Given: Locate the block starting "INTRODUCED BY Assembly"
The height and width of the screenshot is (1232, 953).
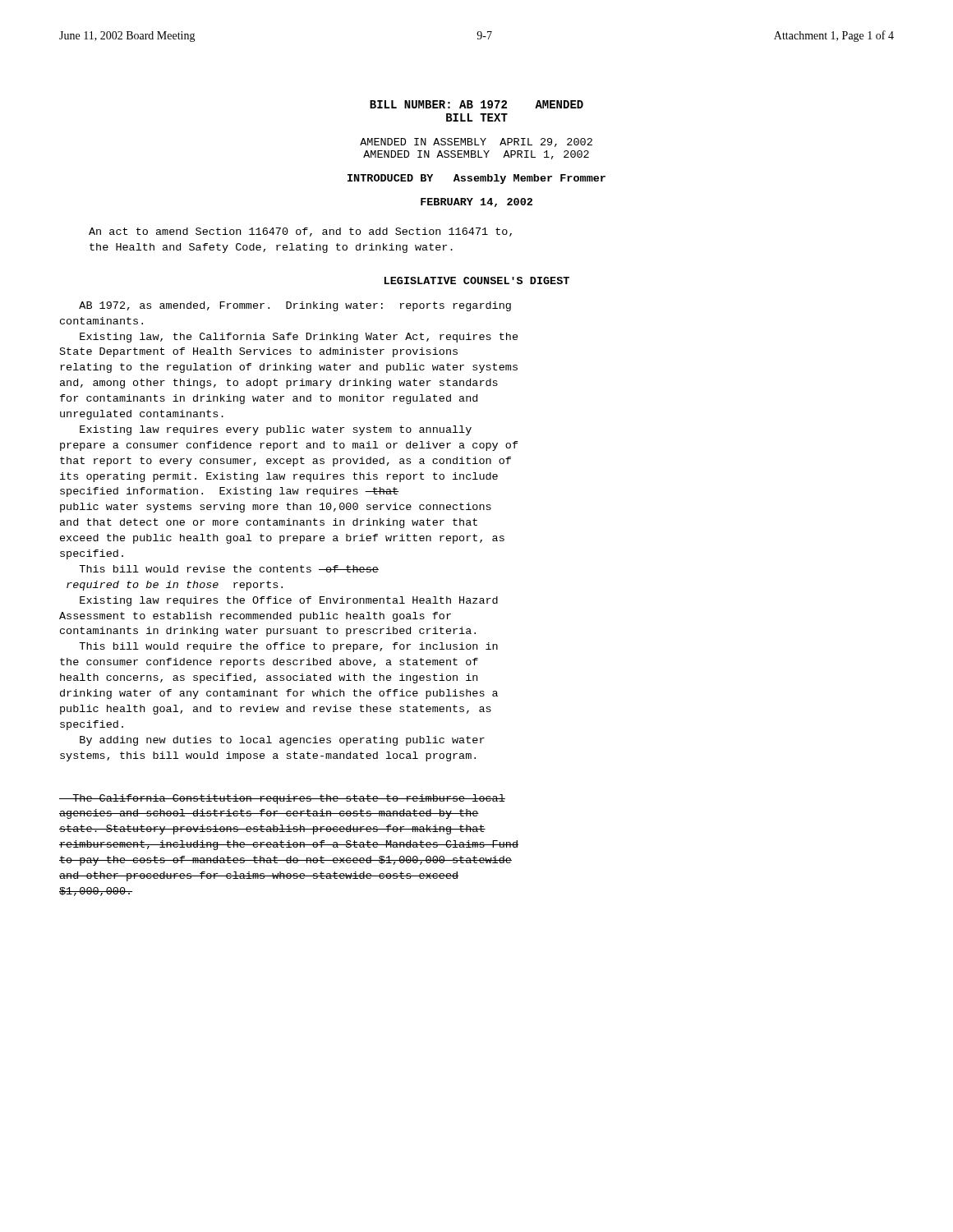Looking at the screenshot, I should [x=476, y=179].
